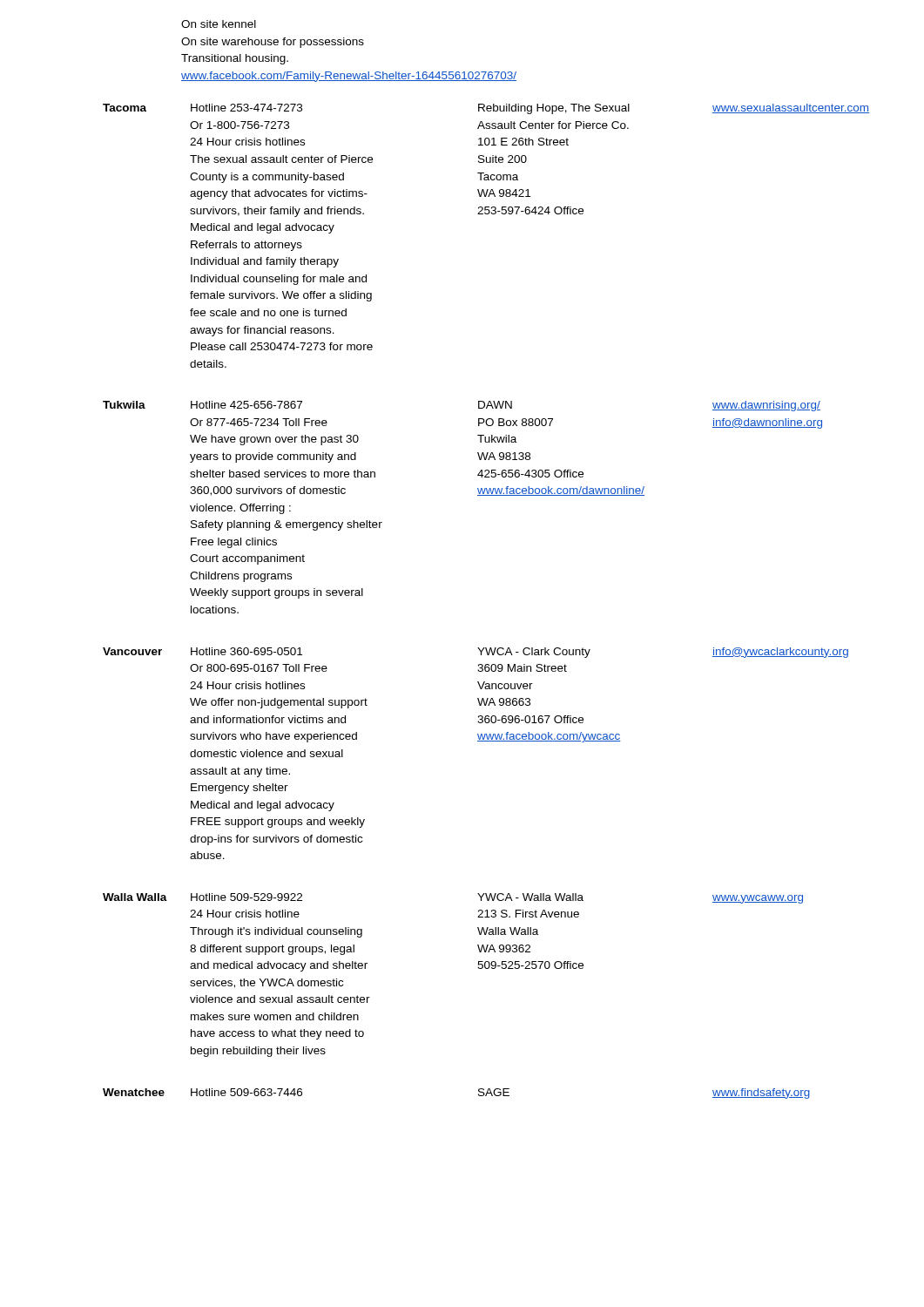Find the text block that says "Hotline 509-529-9922 24 Hour"
Viewport: 924px width, 1307px height.
pos(280,974)
